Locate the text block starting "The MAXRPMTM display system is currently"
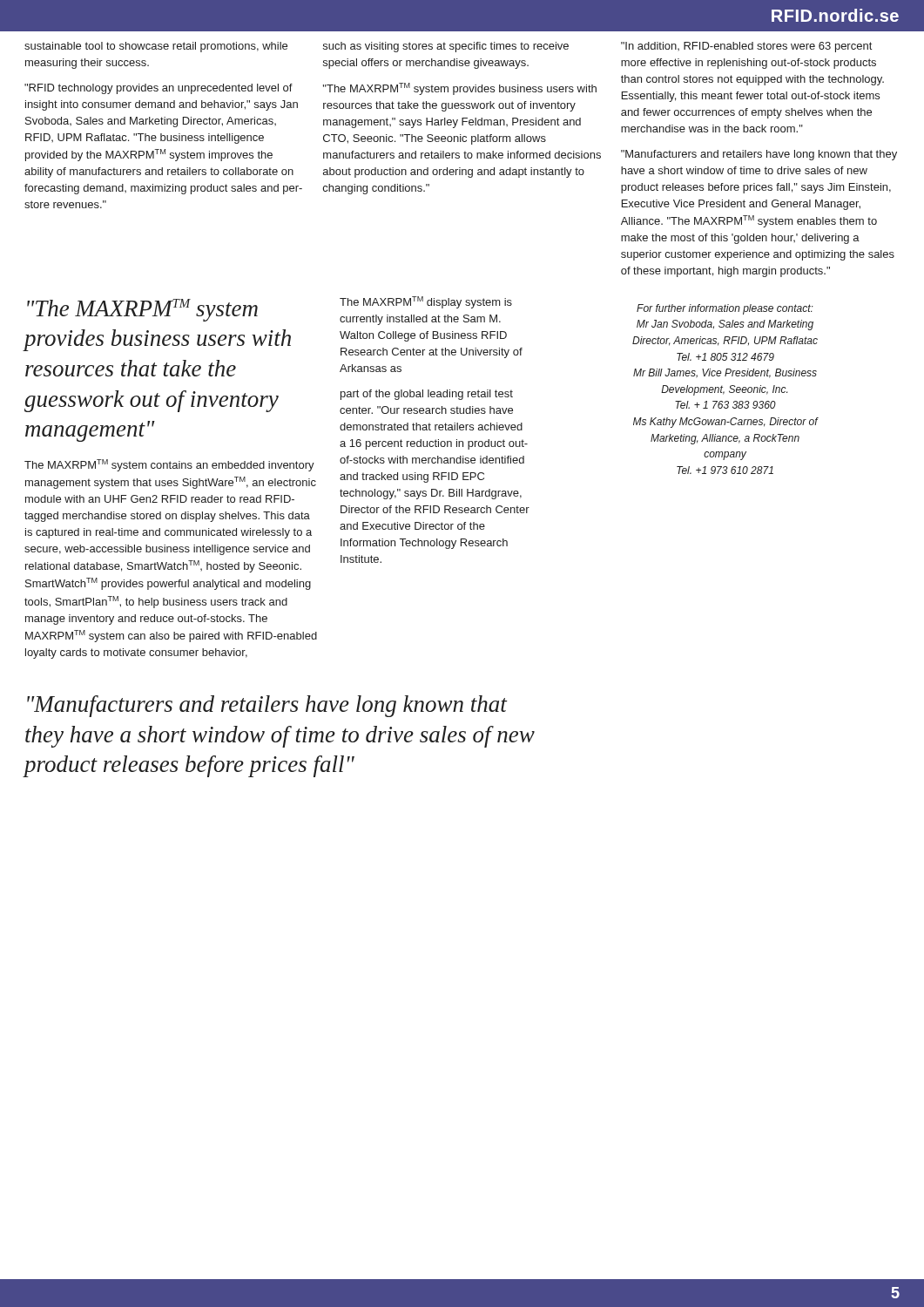 tap(435, 335)
